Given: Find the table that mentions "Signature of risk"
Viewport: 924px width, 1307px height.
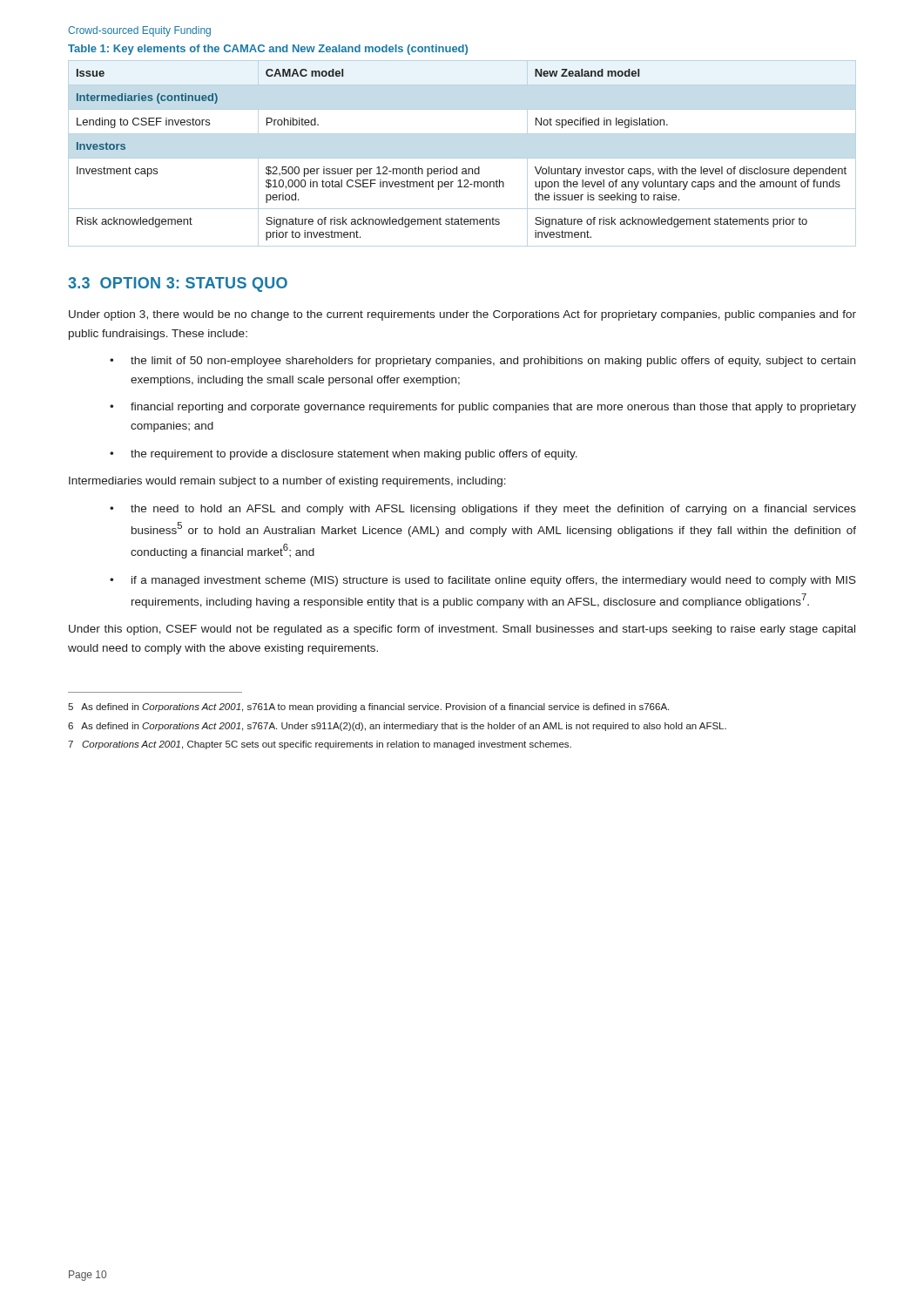Looking at the screenshot, I should (x=462, y=153).
